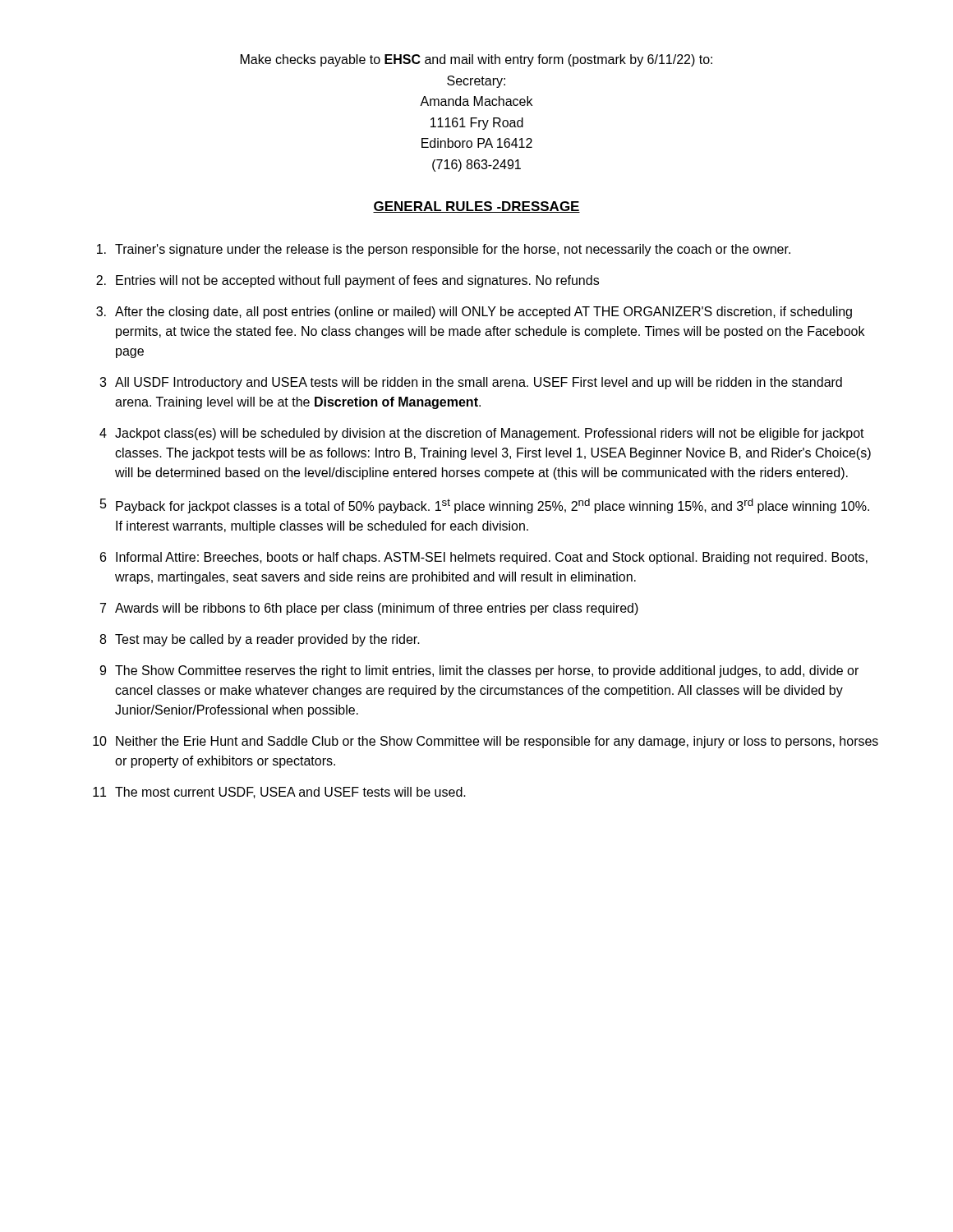Locate the block of text that opens with "6 Informal Attire: Breeches,"
The height and width of the screenshot is (1232, 953).
point(476,567)
